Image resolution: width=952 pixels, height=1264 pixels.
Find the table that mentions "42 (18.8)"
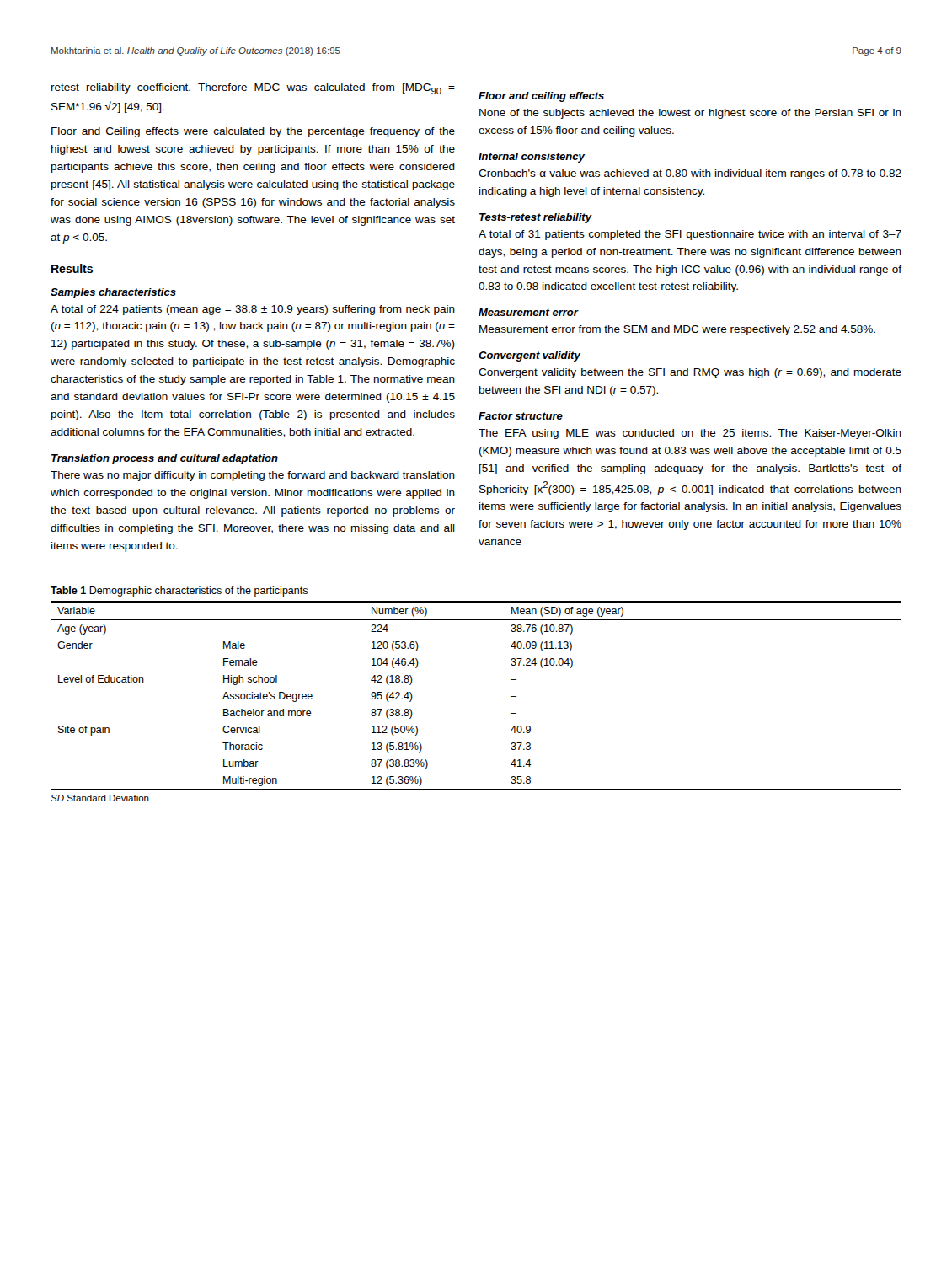coord(476,696)
